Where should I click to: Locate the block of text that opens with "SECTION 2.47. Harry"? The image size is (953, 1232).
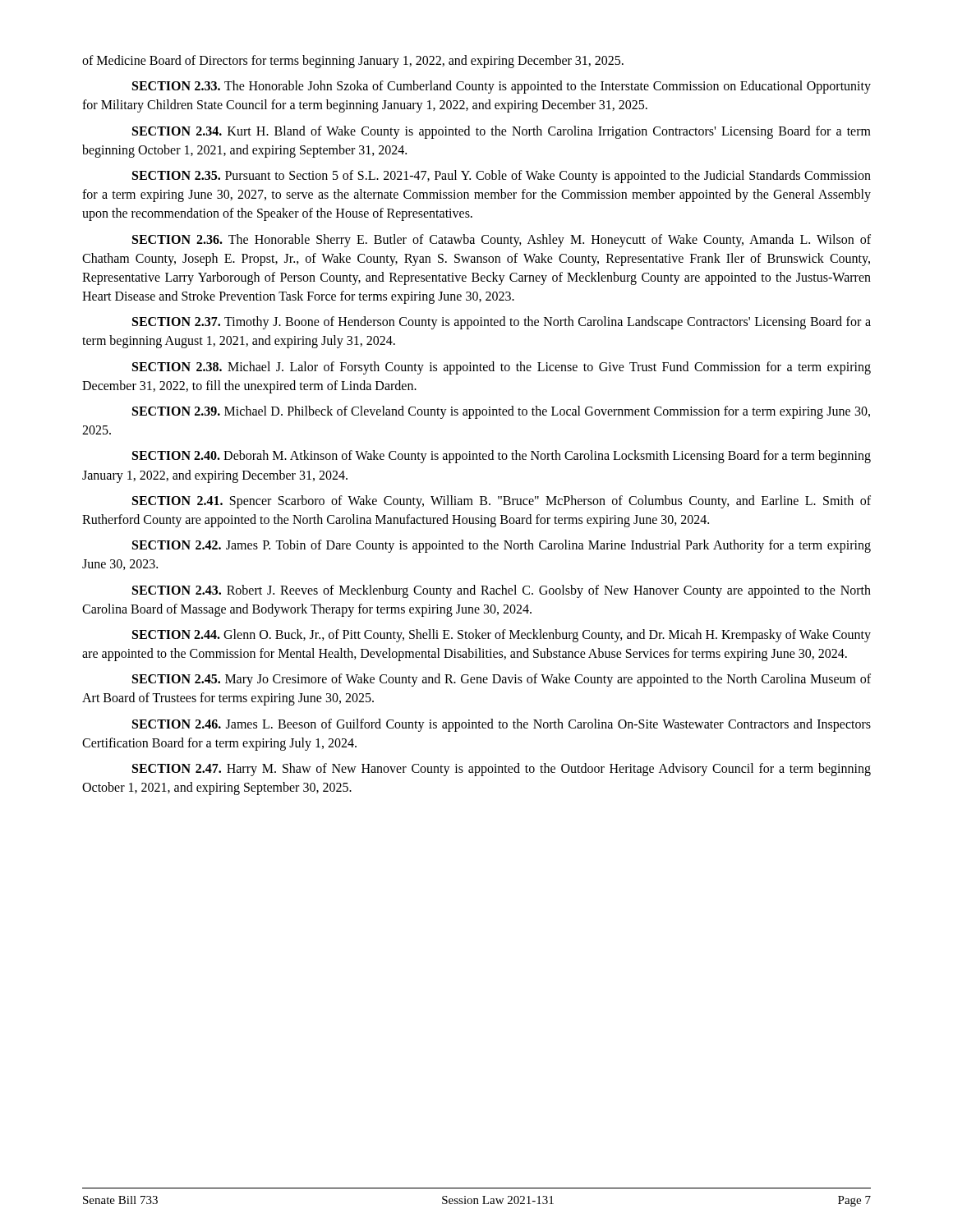tap(476, 778)
